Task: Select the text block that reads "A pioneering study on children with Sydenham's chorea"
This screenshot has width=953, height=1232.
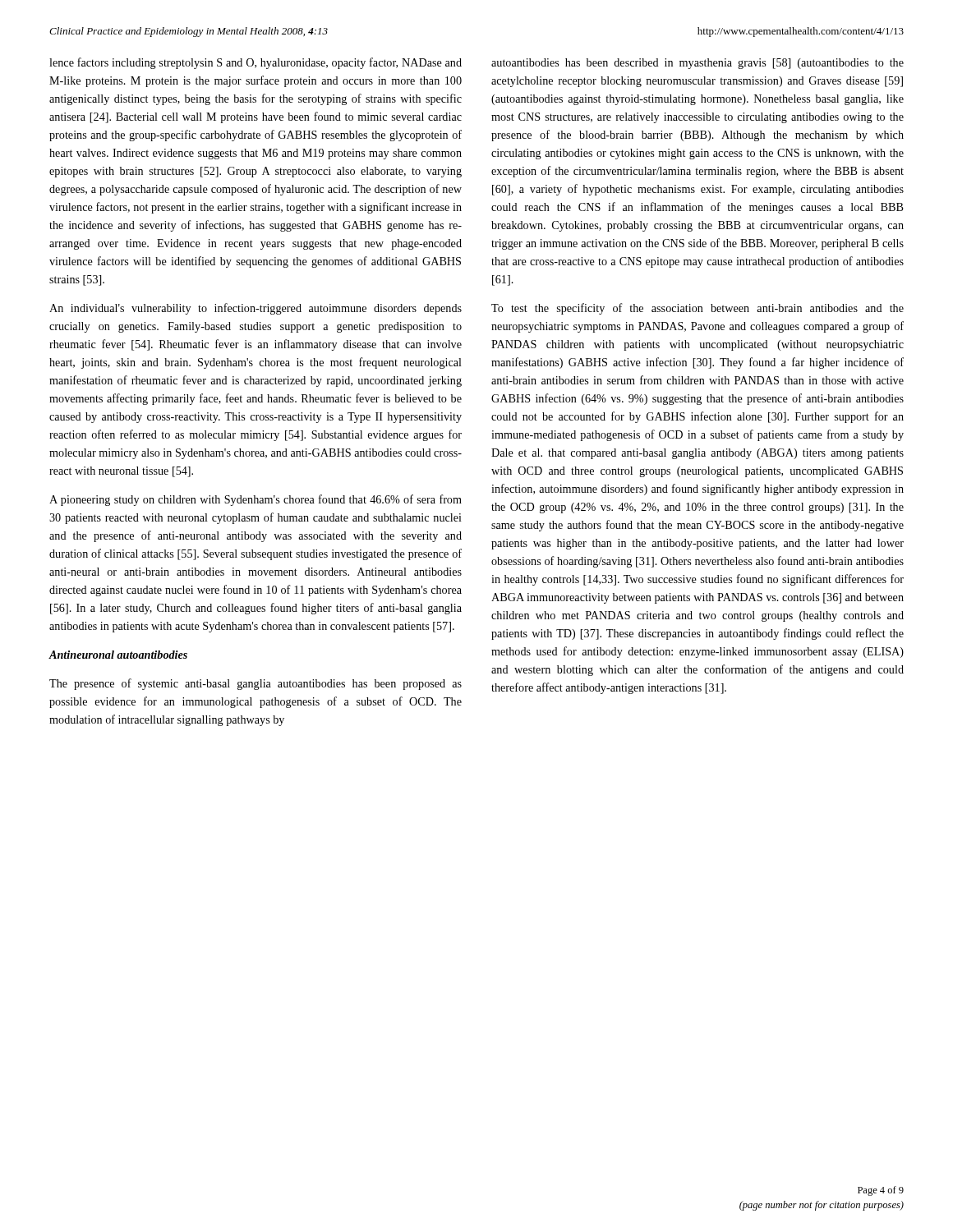Action: [255, 563]
